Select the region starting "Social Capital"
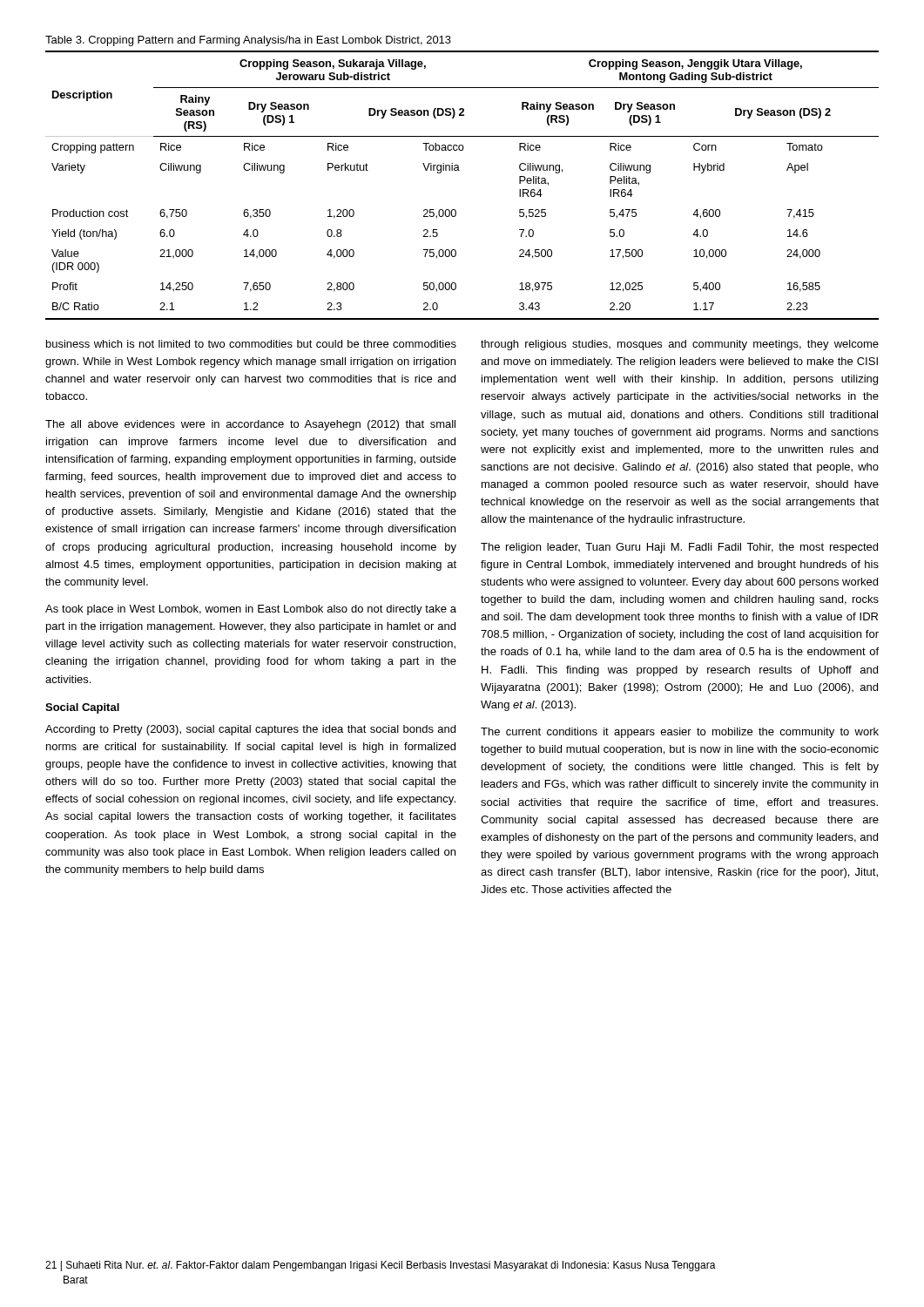Viewport: 924px width, 1307px height. (x=82, y=707)
